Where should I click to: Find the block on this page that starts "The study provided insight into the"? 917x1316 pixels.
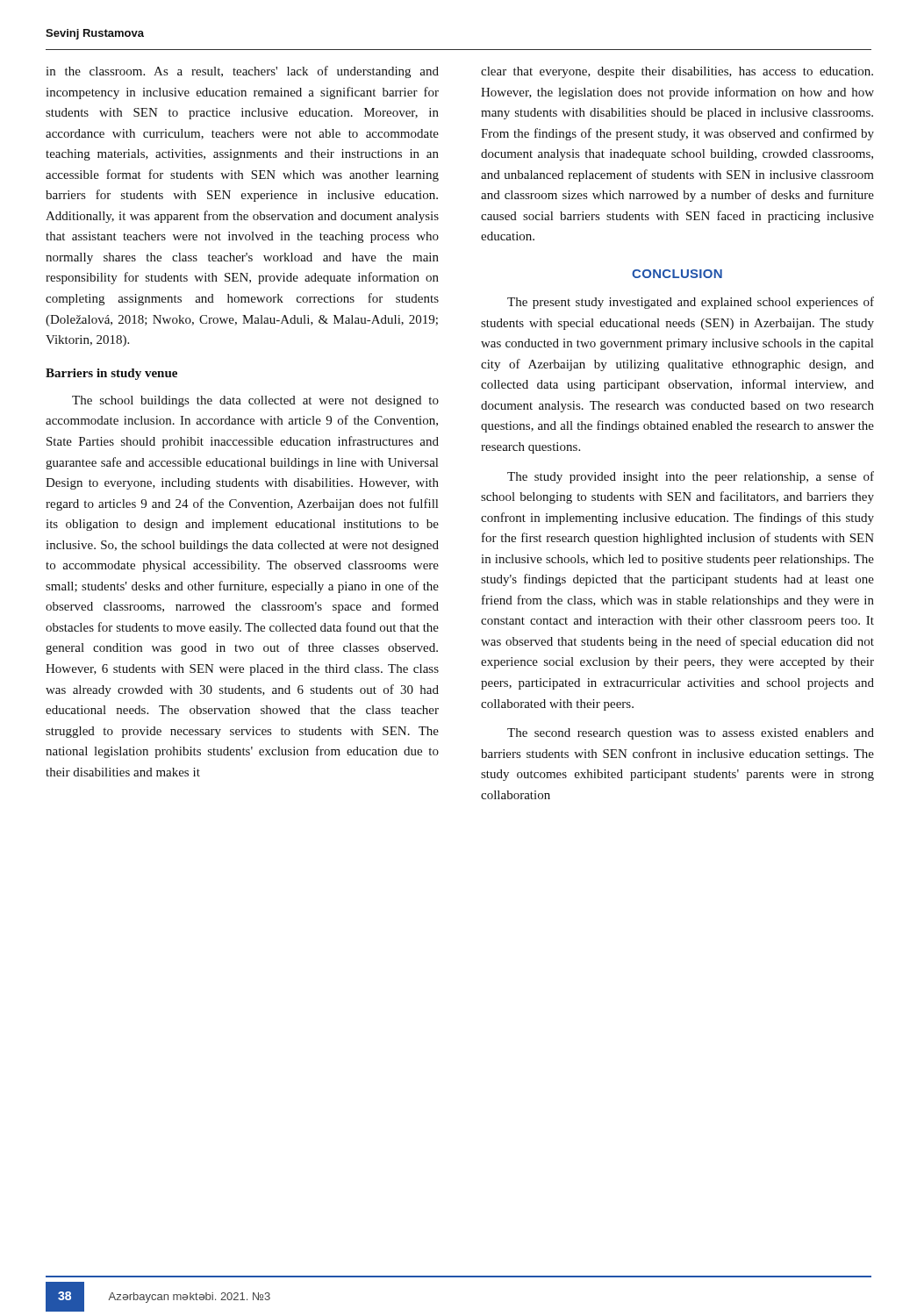click(677, 590)
